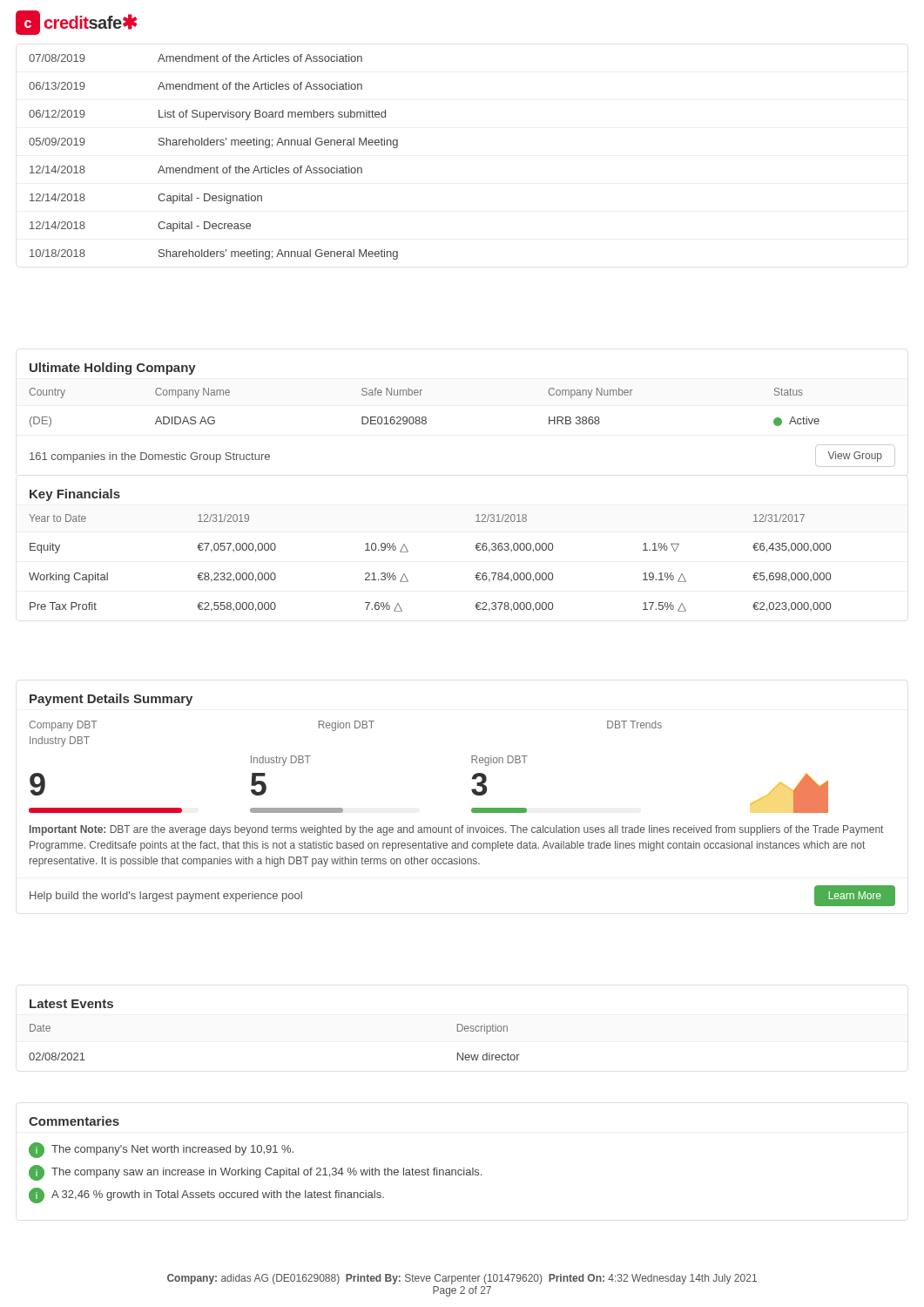The height and width of the screenshot is (1307, 924).
Task: Point to the section header beginning "Ultimate Holding Company Country Company Name Safe Number"
Action: pos(113,369)
